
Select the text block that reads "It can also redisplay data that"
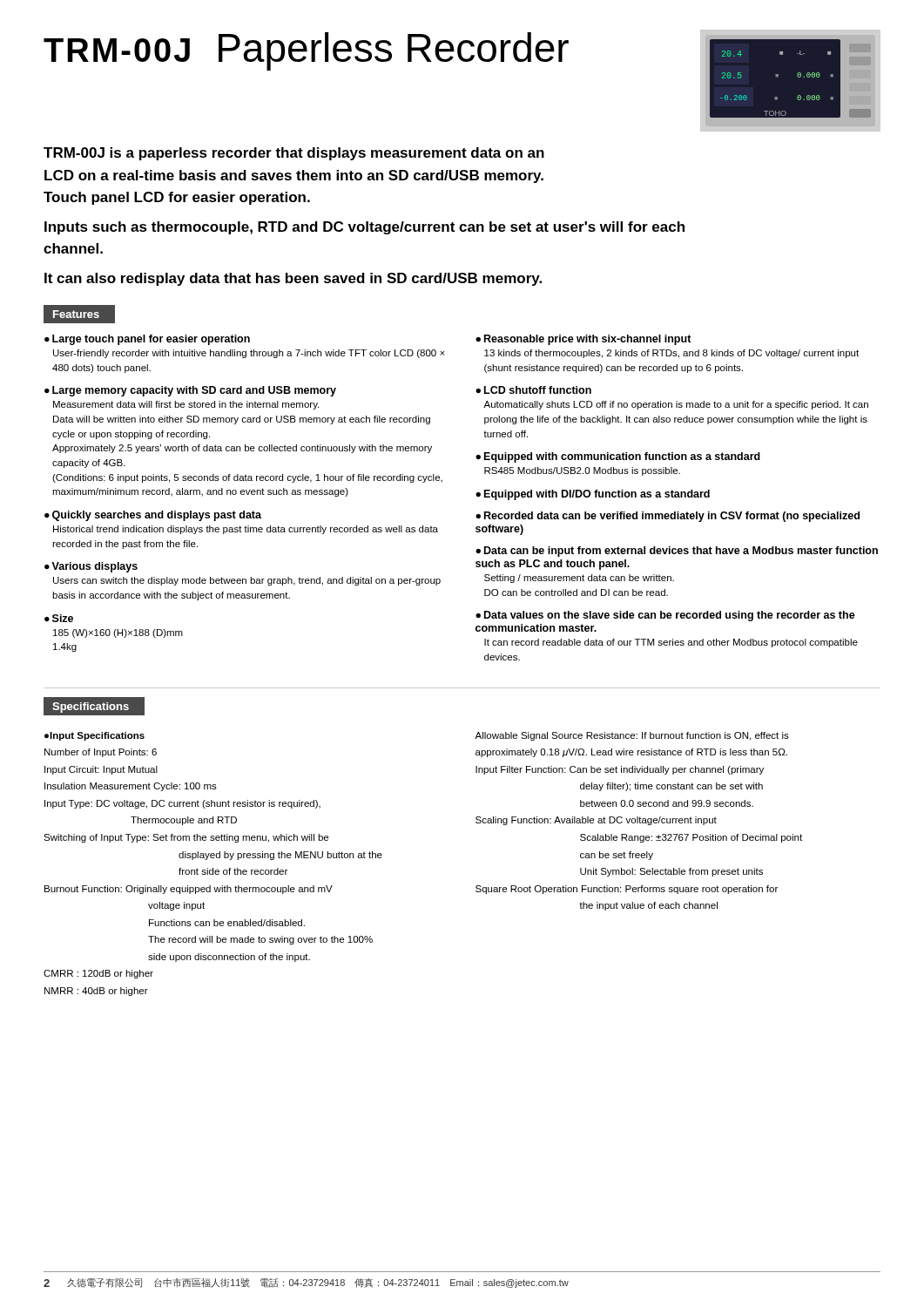293,278
